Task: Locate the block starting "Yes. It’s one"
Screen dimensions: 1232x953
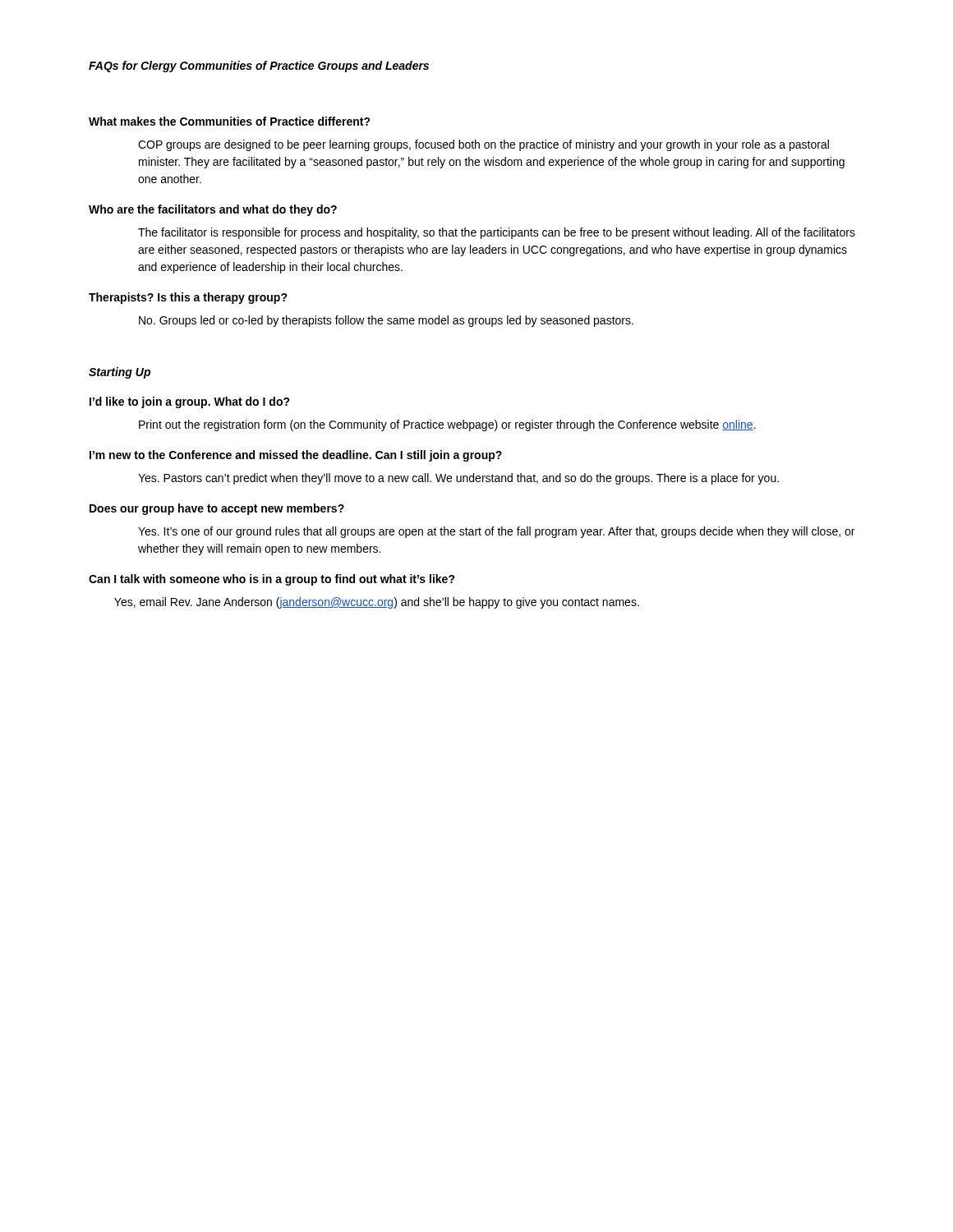Action: (x=496, y=540)
